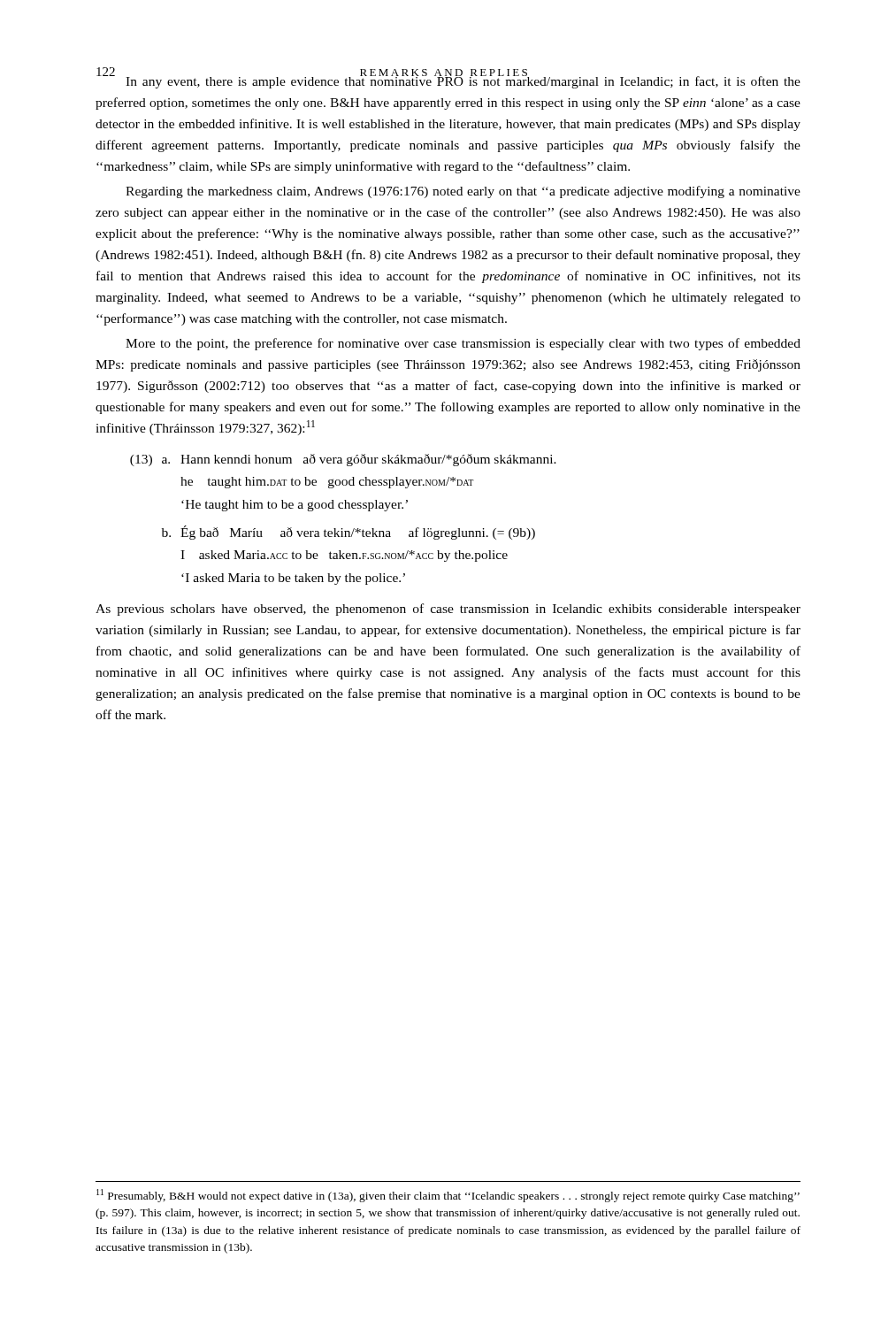Click on the text block starting "(13) a. Hann kenndi honum"
896x1327 pixels.
[465, 518]
